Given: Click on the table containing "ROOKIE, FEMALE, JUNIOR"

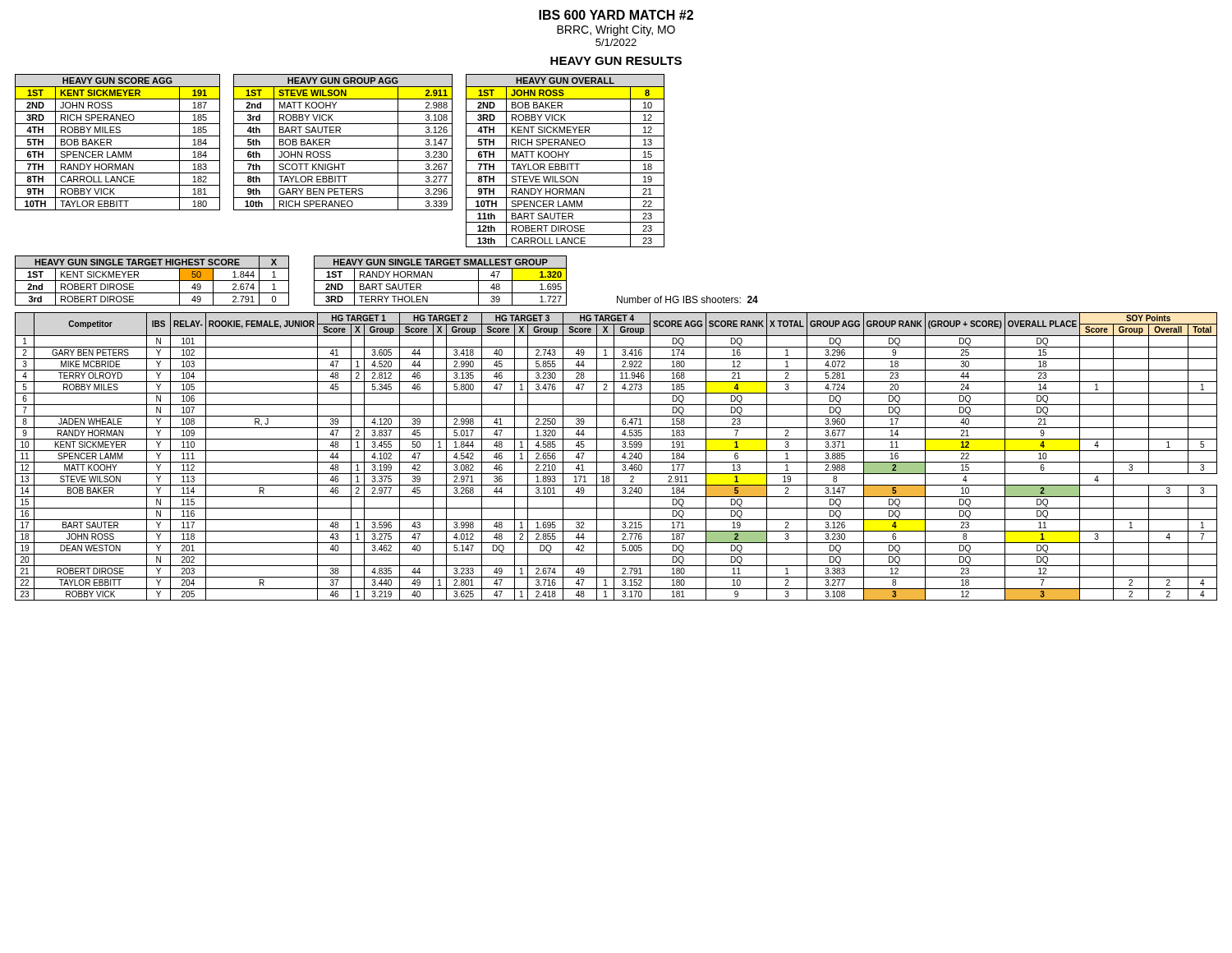Looking at the screenshot, I should click(616, 456).
